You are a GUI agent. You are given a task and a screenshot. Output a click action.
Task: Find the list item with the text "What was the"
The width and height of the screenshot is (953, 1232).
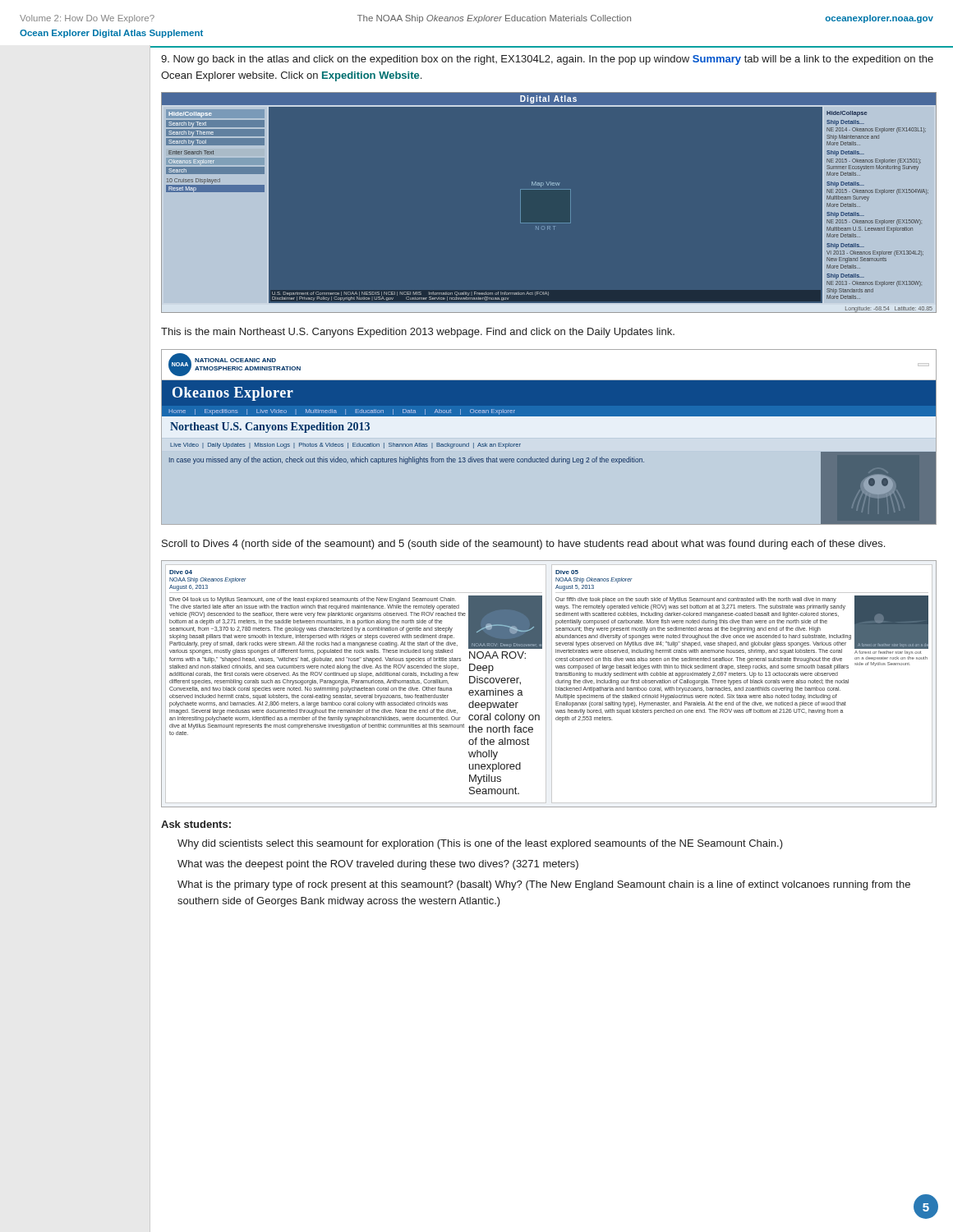tap(378, 864)
